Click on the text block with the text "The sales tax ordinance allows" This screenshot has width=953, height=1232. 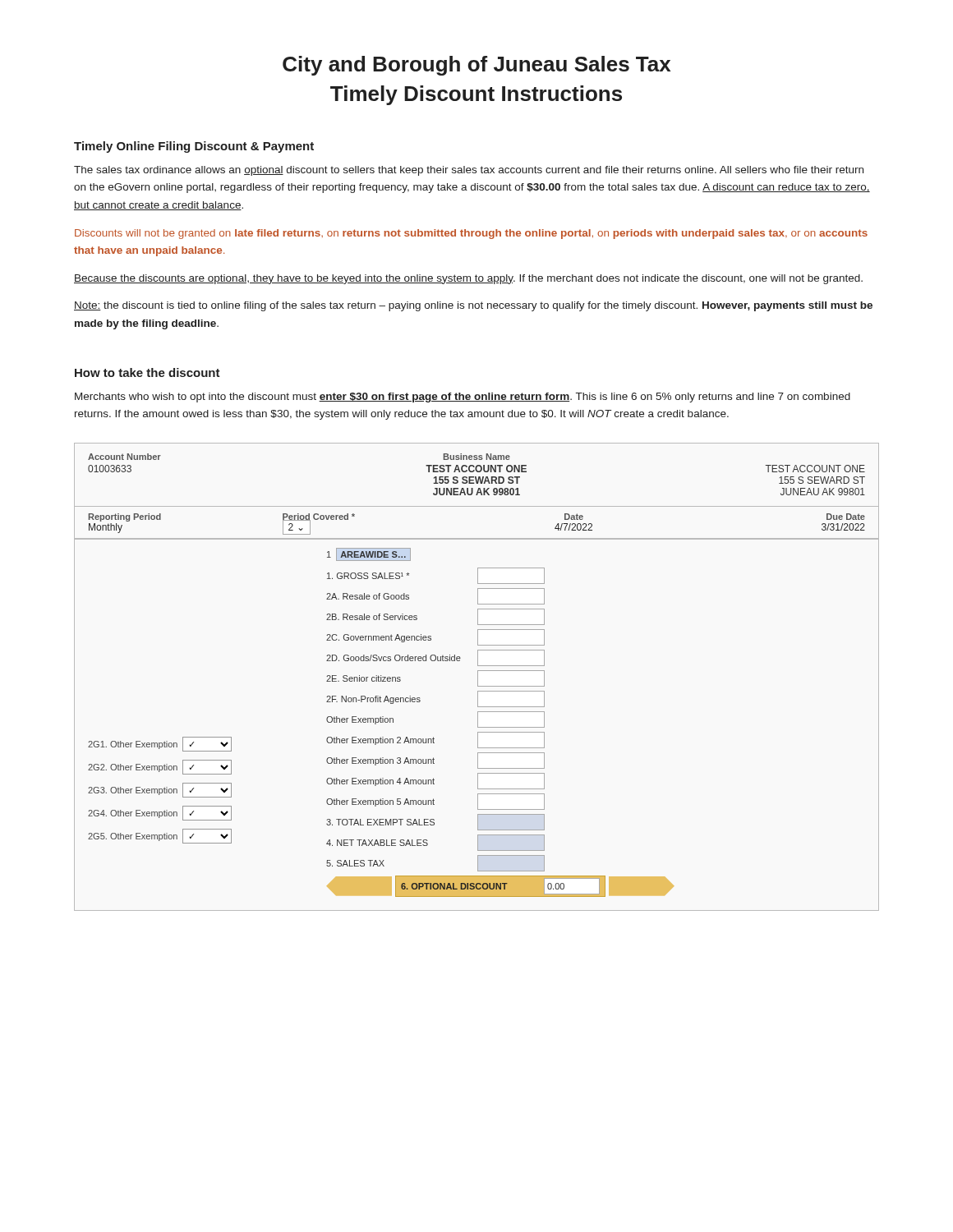coord(472,187)
